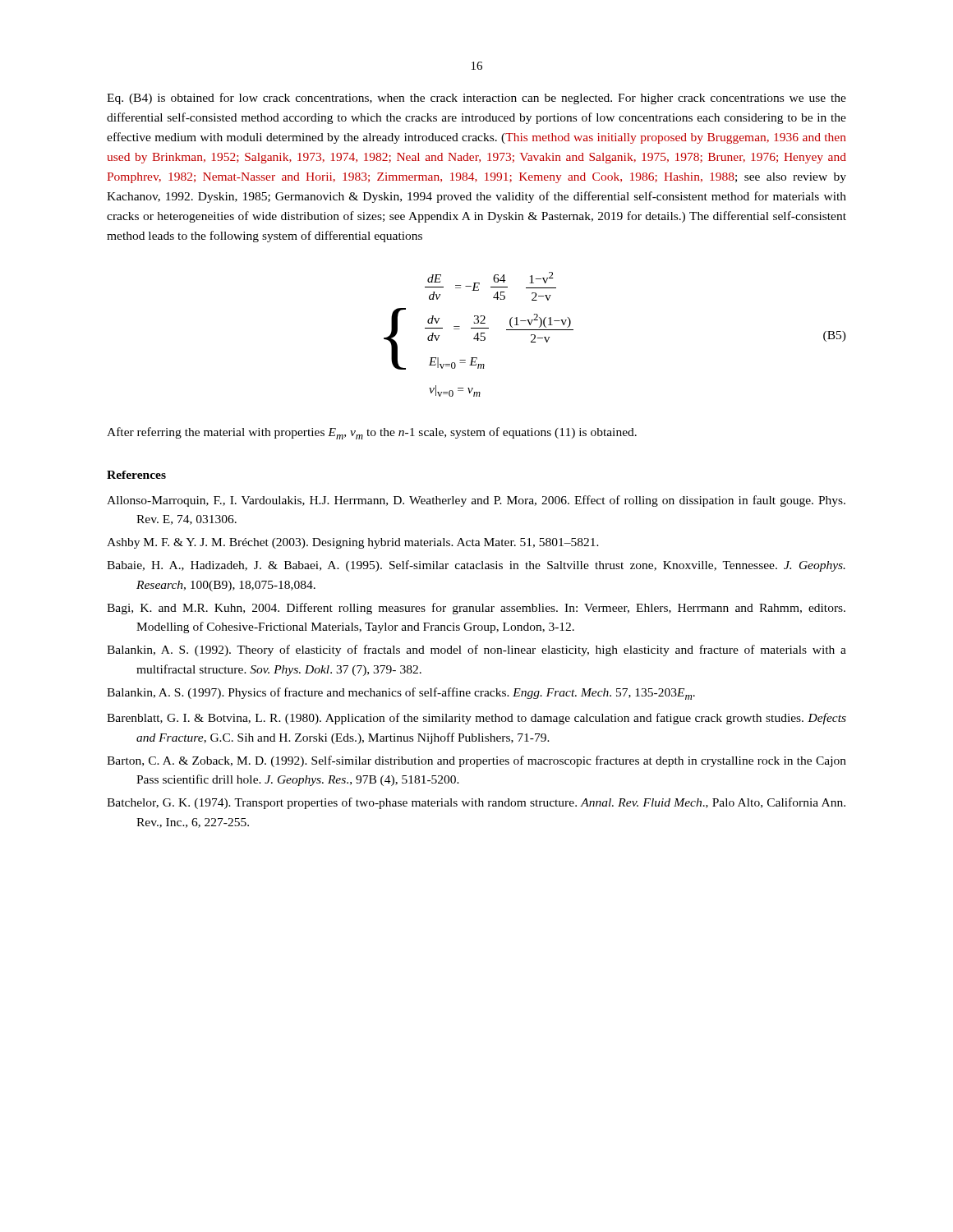Locate the list item that says "Bagi, K. and M.R. Kuhn, 2004. Different rolling"
The width and height of the screenshot is (953, 1232).
(476, 617)
